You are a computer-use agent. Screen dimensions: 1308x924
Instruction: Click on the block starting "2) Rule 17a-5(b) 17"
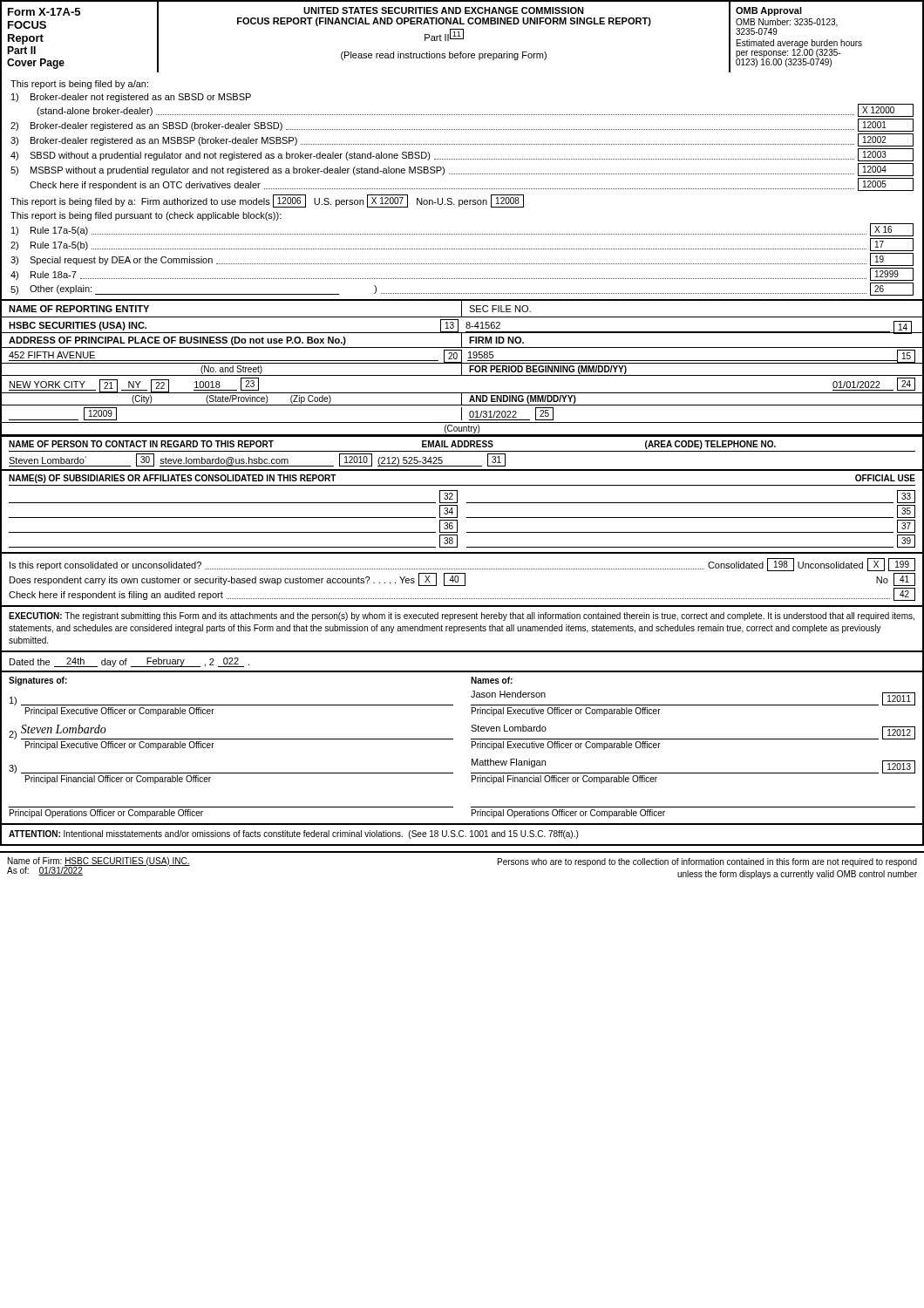(462, 245)
